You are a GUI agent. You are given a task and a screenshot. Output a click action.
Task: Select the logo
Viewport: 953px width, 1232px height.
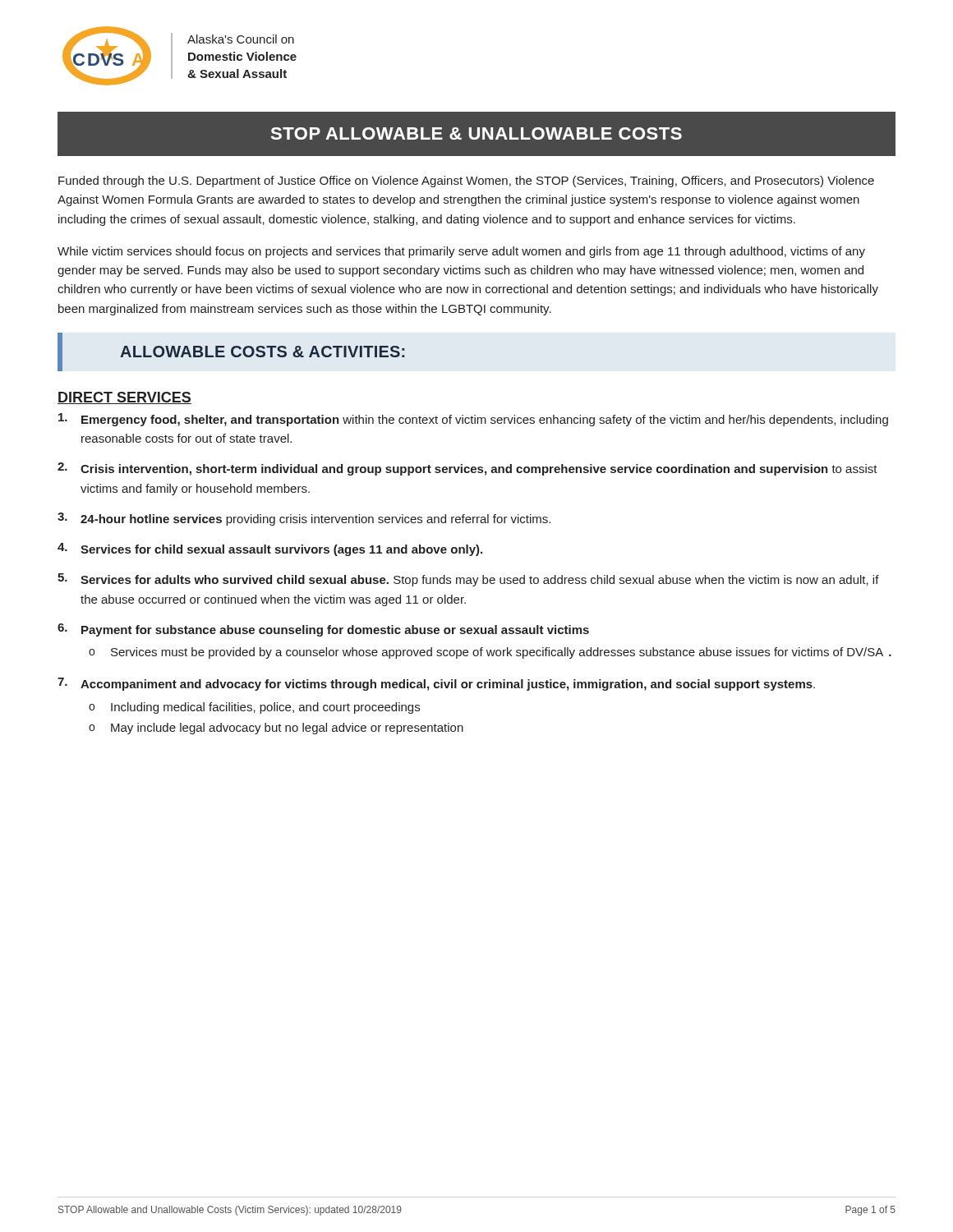(x=177, y=56)
